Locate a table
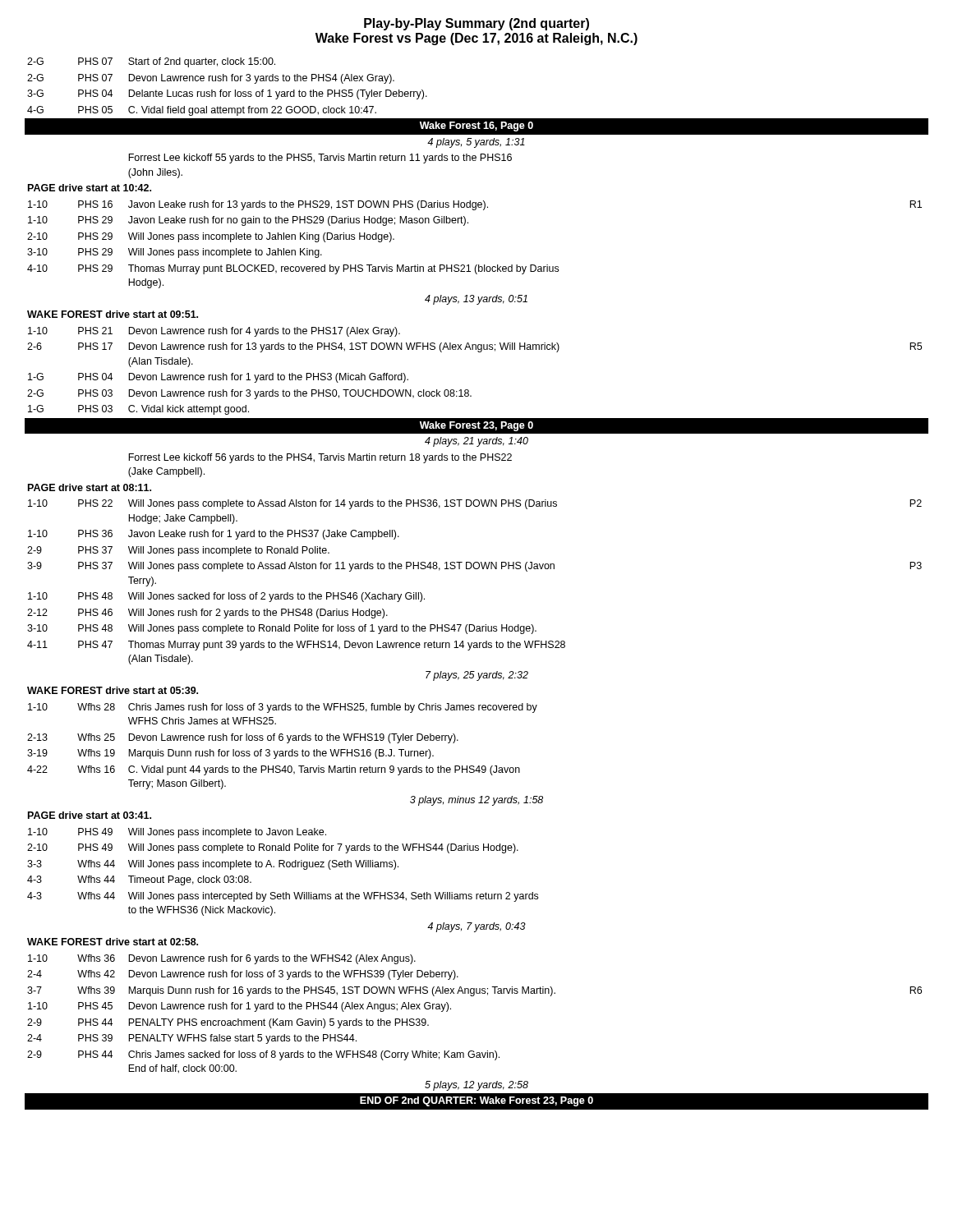 (476, 582)
